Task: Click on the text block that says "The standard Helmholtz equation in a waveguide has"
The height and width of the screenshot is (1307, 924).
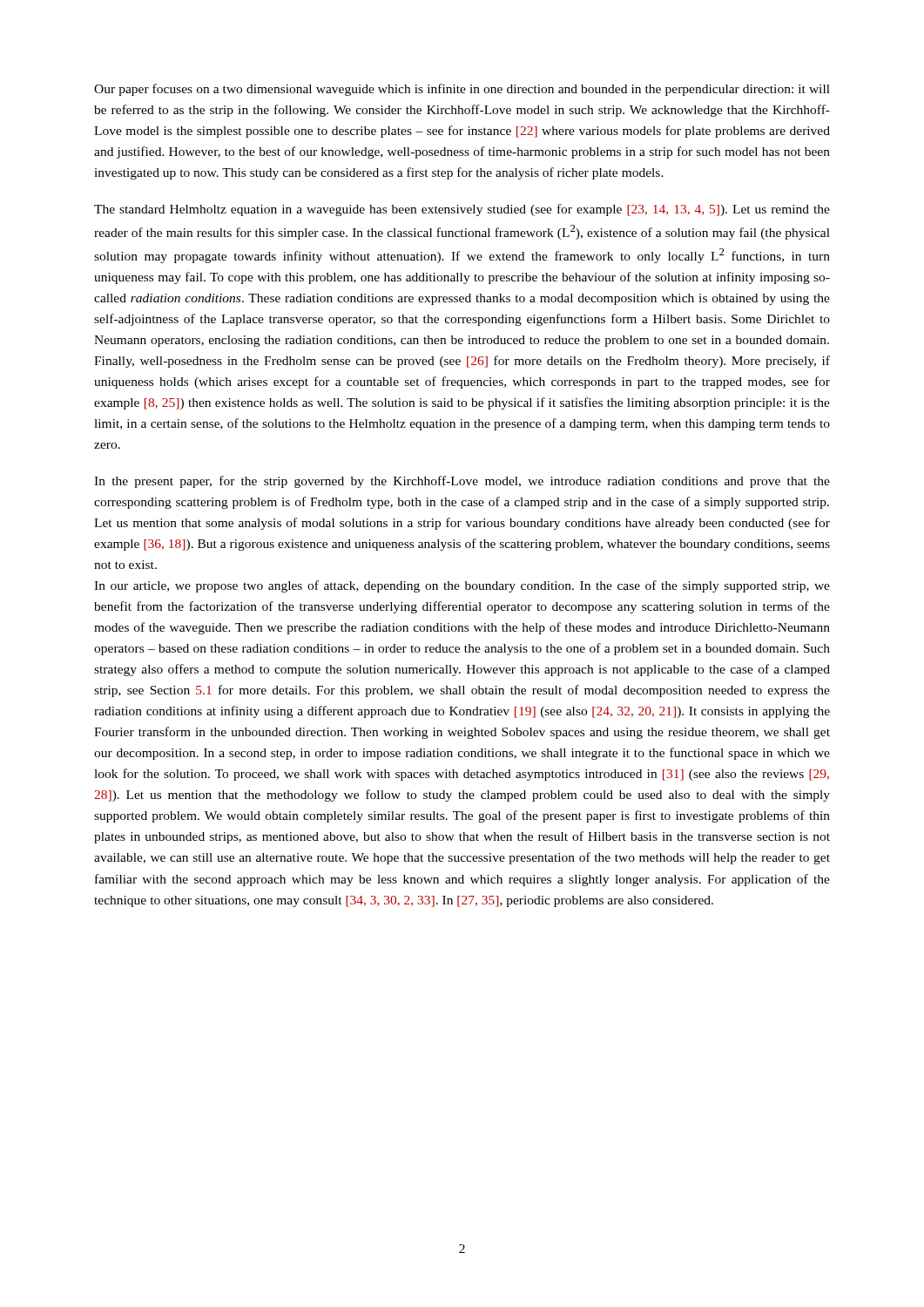Action: click(462, 326)
